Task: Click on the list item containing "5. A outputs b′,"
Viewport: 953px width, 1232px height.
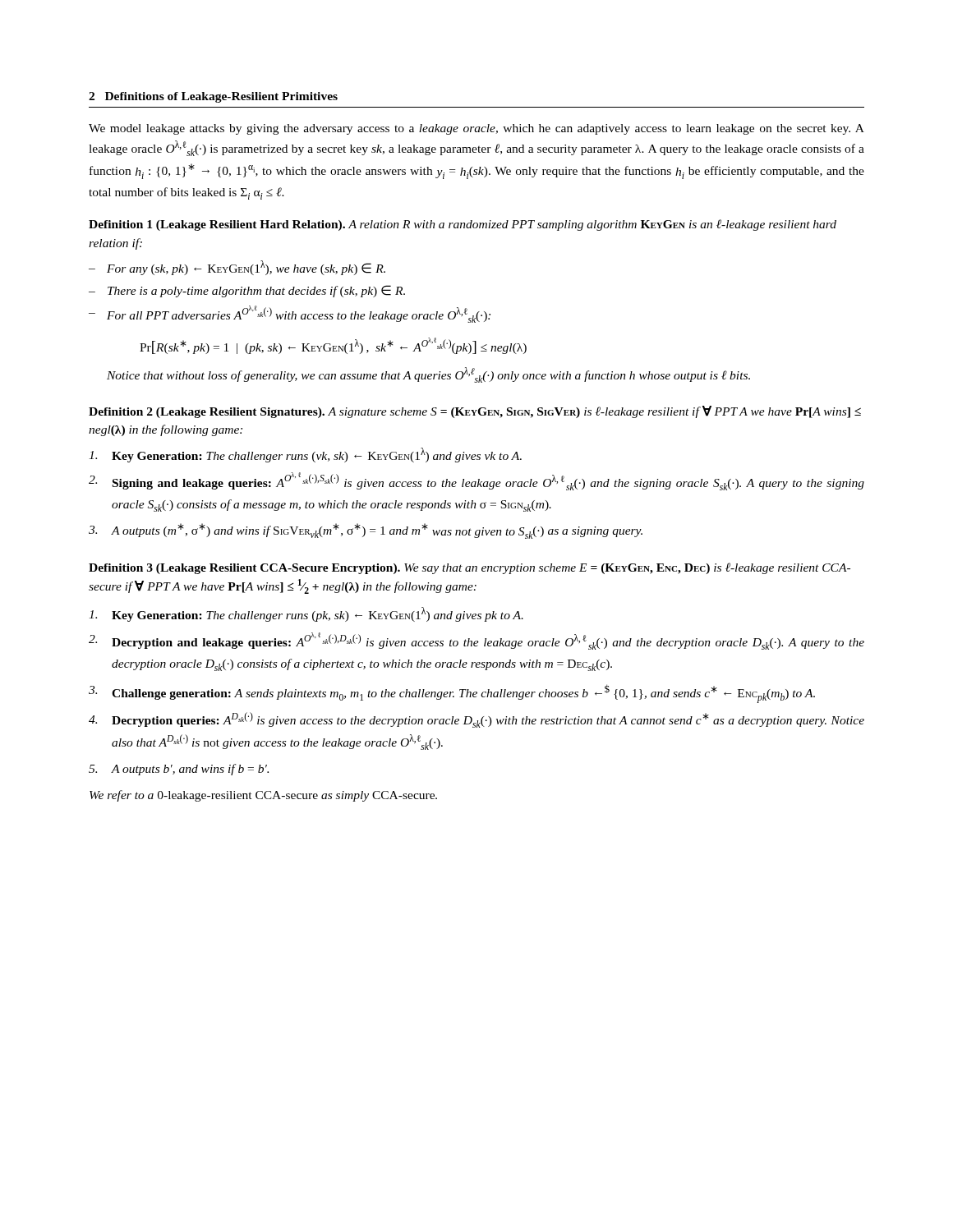Action: point(179,769)
